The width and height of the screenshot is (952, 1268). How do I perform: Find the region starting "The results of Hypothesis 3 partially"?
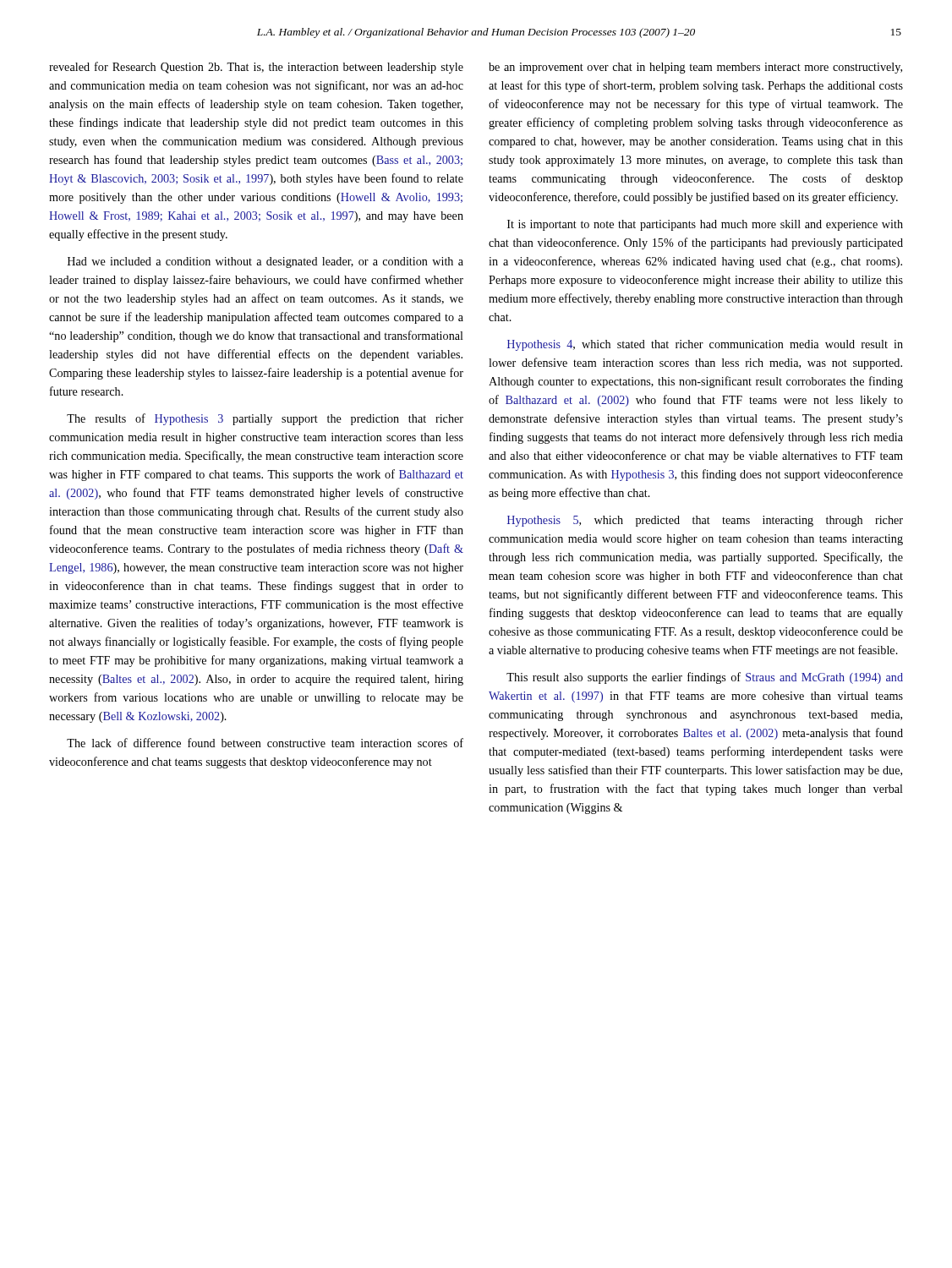pos(256,567)
